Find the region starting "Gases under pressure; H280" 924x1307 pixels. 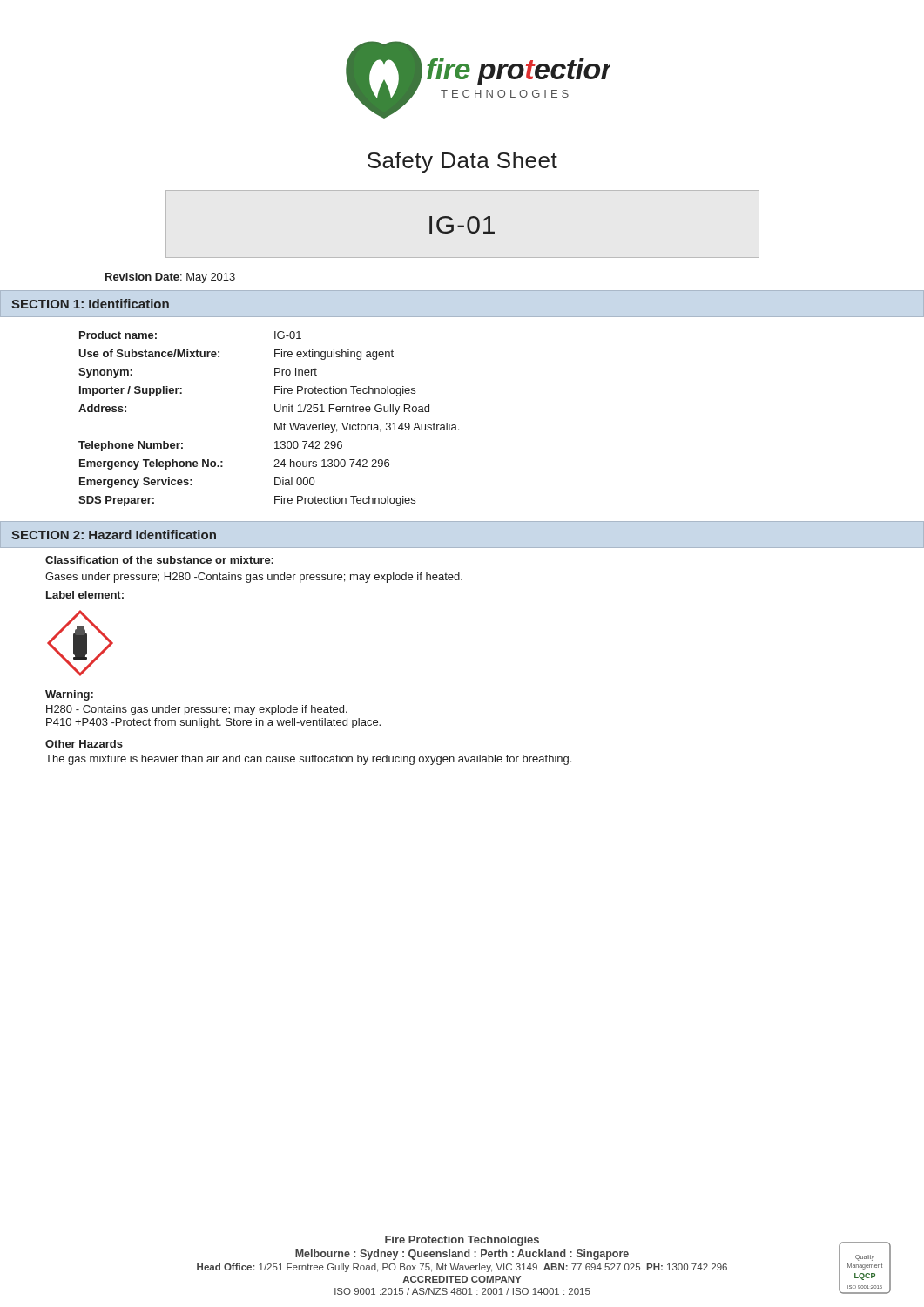click(254, 576)
